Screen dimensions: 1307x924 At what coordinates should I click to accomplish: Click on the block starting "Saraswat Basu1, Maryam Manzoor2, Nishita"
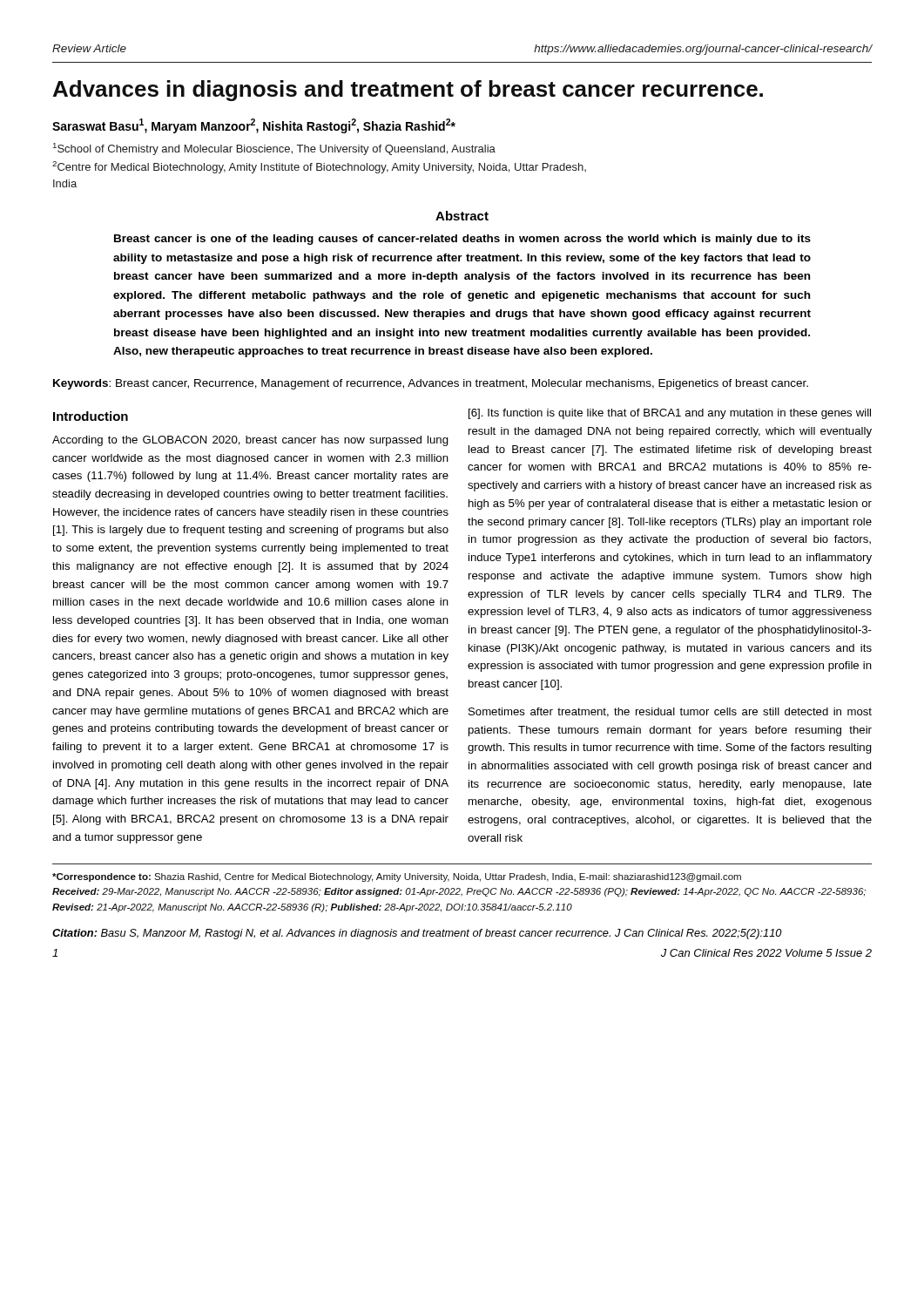point(254,124)
